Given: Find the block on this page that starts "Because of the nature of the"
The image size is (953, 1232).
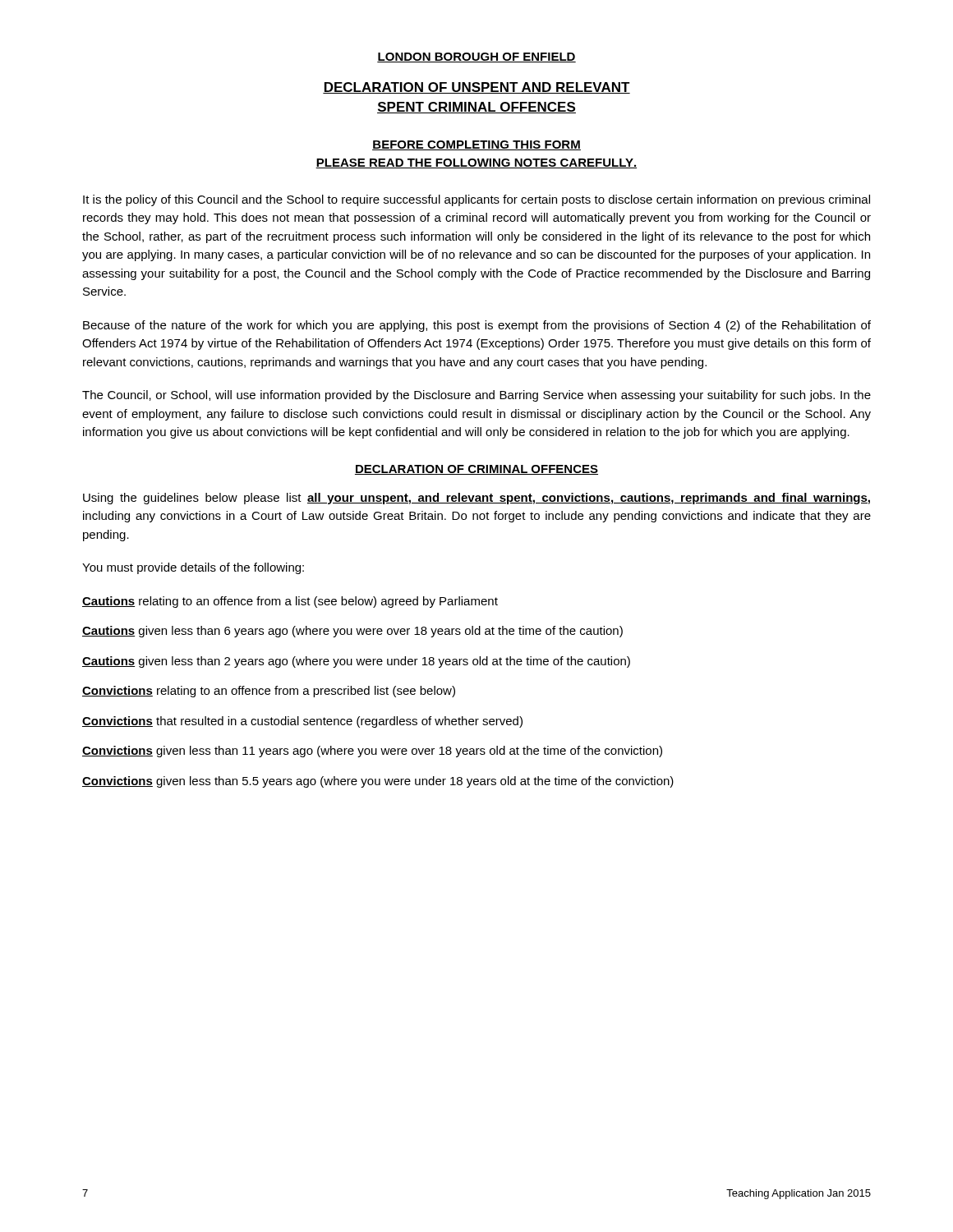Looking at the screenshot, I should coord(476,344).
